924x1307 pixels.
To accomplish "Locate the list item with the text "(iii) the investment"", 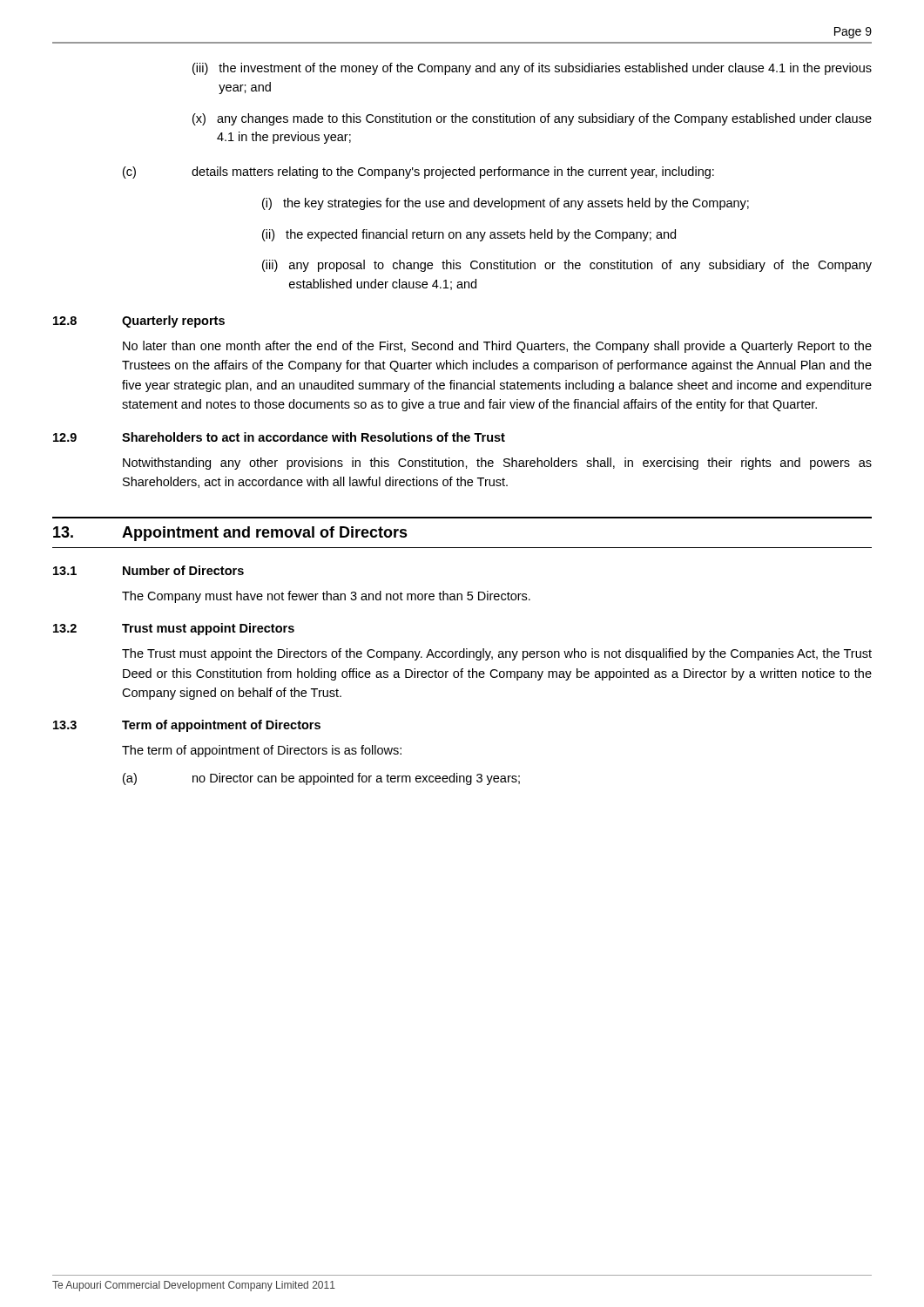I will (x=532, y=78).
